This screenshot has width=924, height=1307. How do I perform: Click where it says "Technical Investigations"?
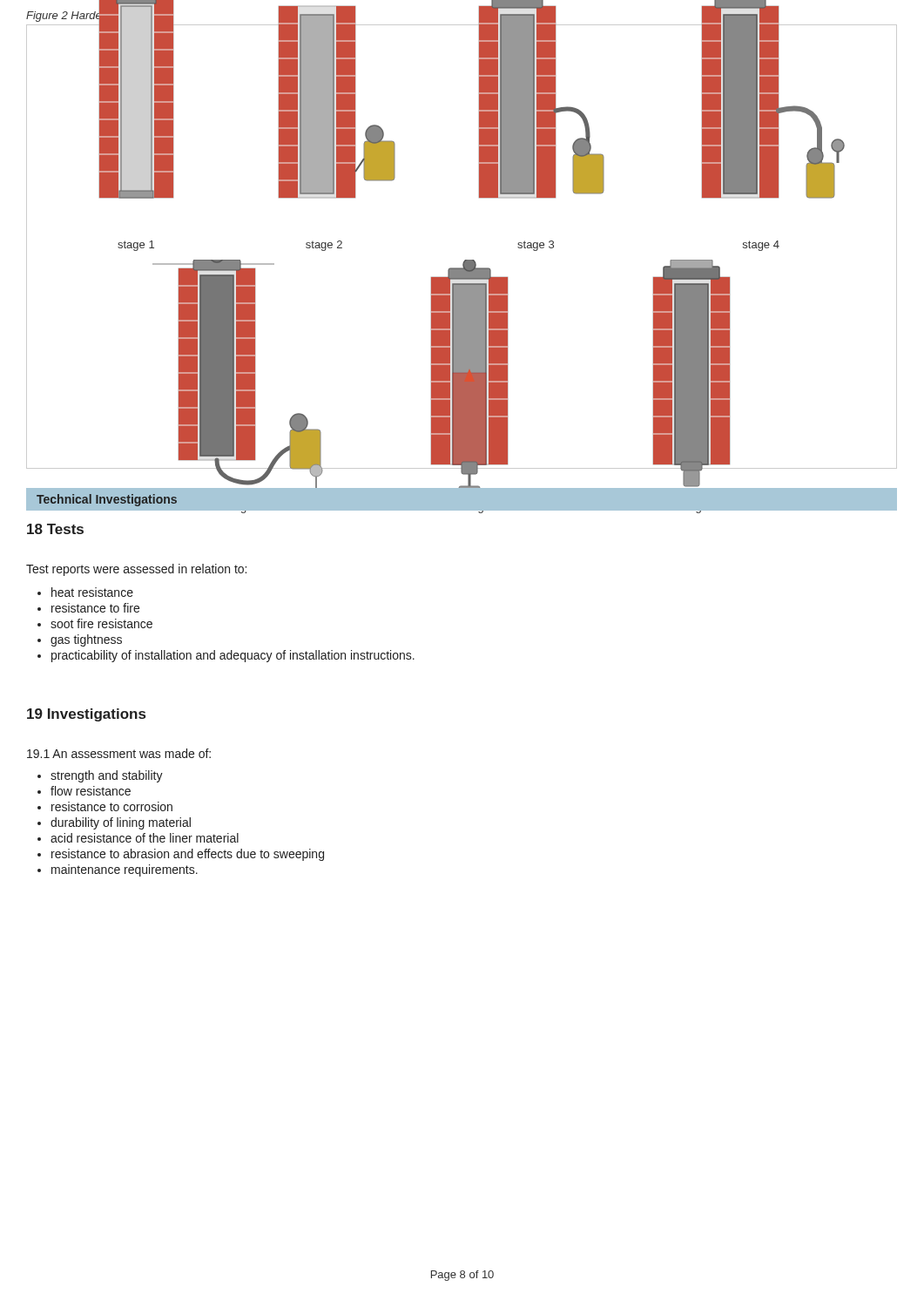[x=107, y=499]
